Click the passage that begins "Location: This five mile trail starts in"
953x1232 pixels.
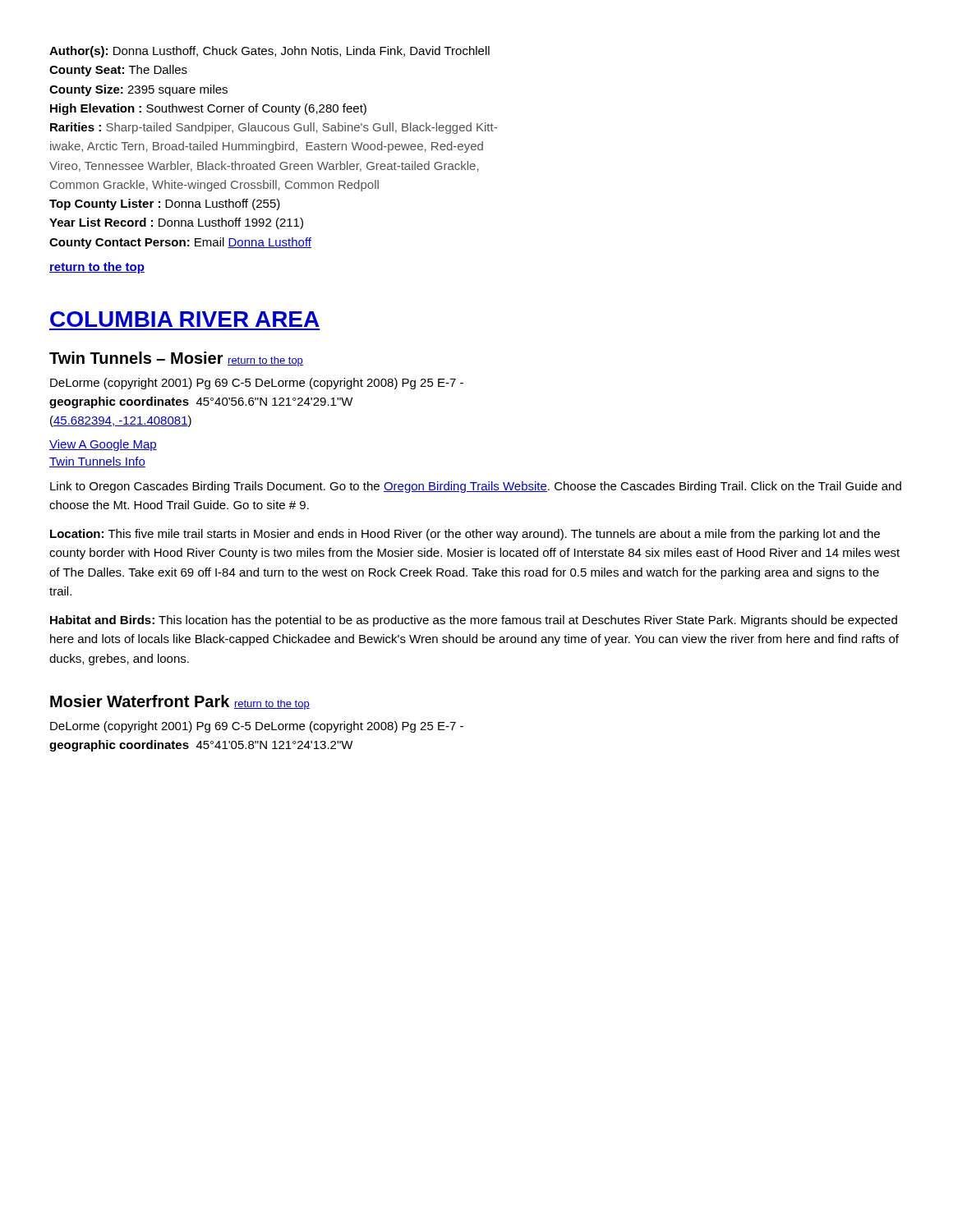coord(474,562)
